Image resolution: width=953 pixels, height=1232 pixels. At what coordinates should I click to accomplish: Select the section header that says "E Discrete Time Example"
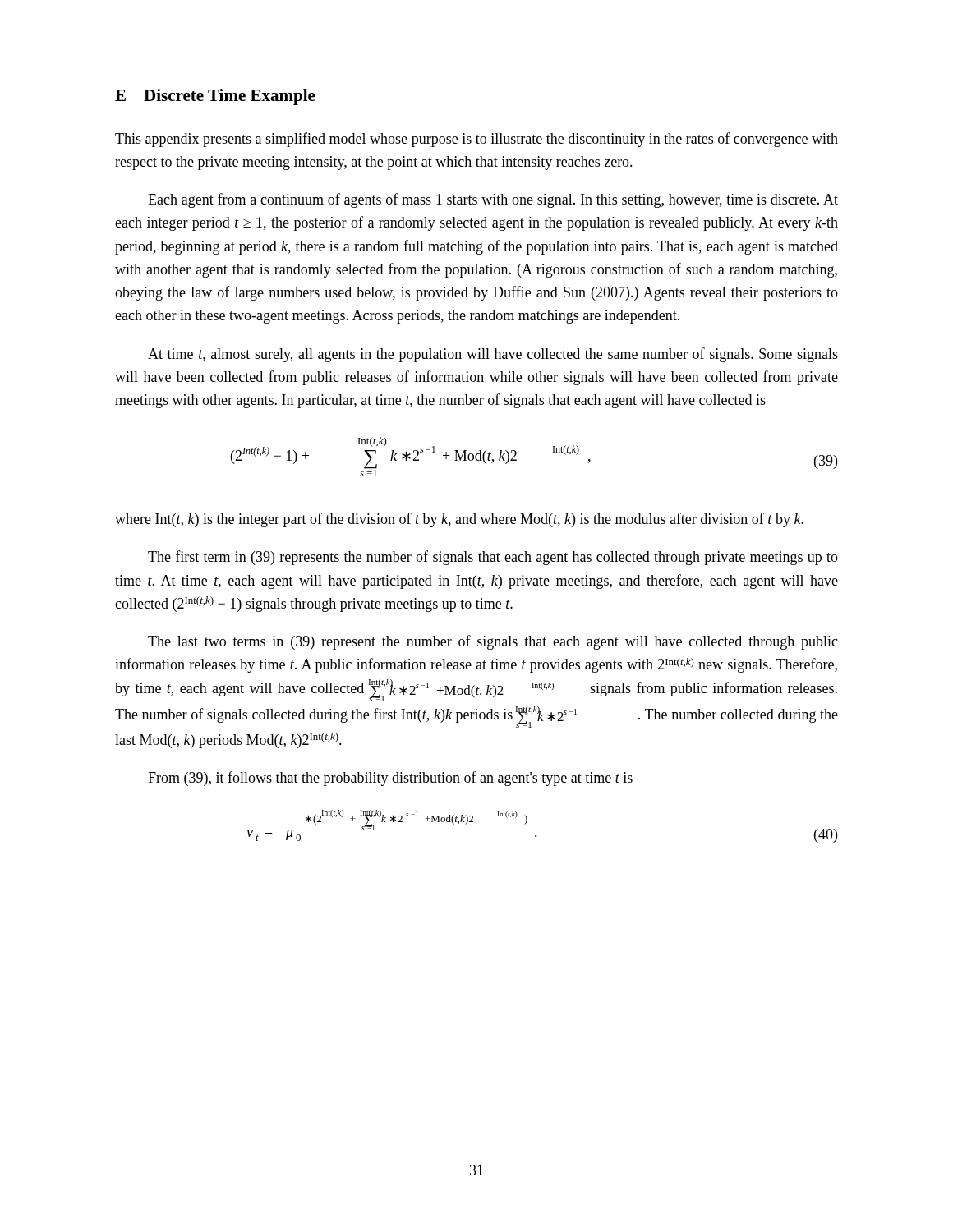[x=215, y=95]
